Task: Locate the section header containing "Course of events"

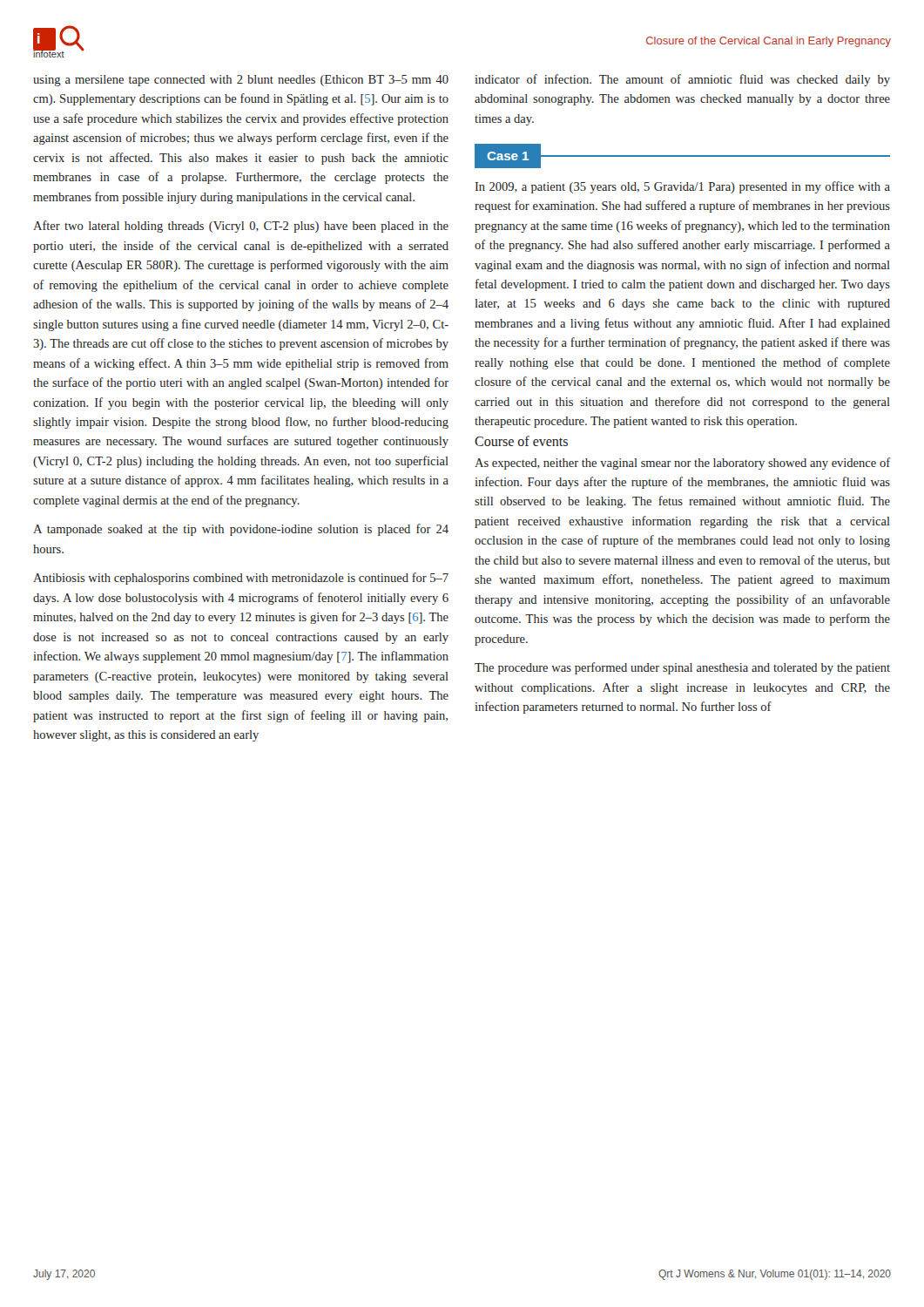Action: coord(521,441)
